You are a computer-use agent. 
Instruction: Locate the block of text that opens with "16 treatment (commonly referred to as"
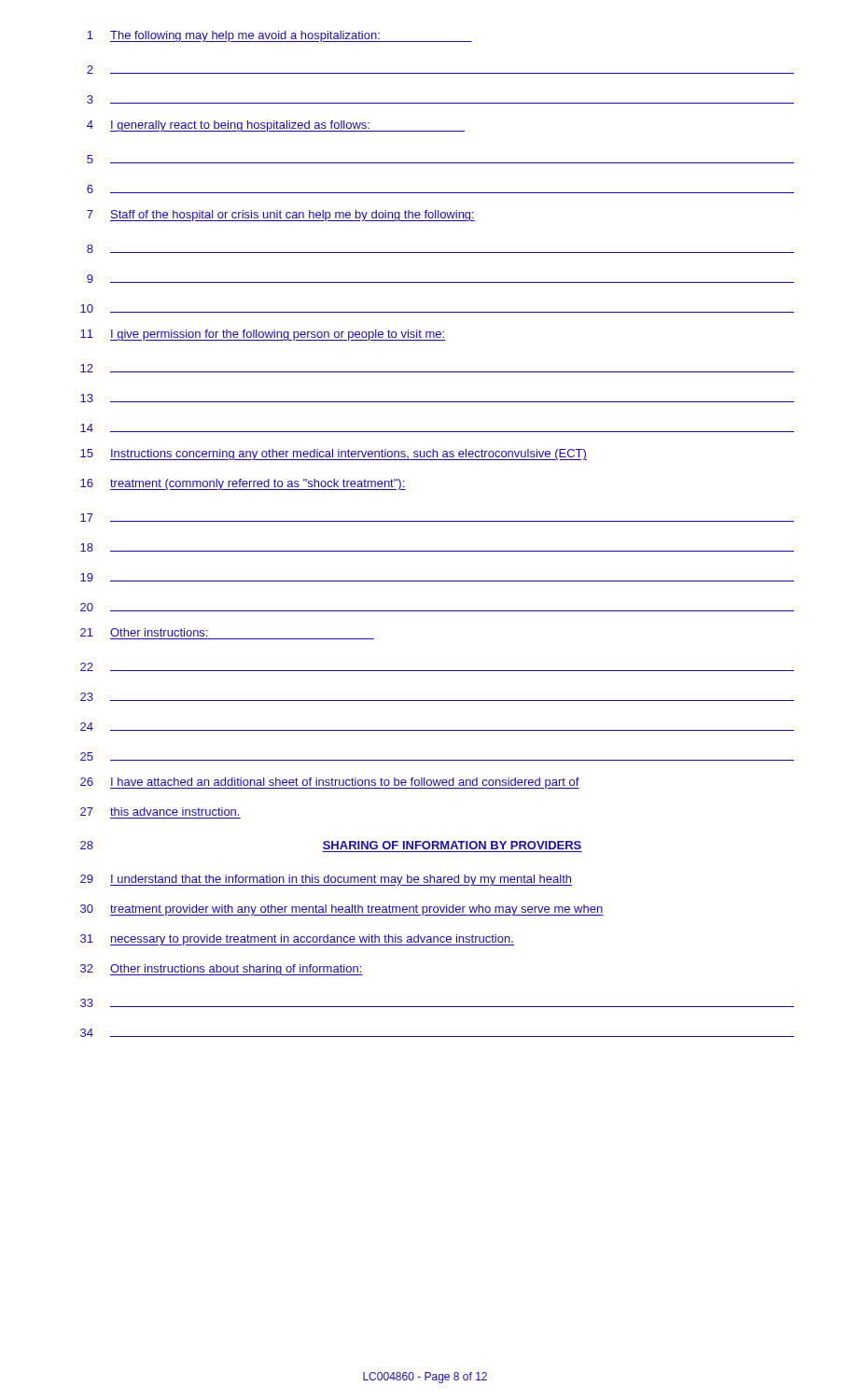tap(243, 484)
